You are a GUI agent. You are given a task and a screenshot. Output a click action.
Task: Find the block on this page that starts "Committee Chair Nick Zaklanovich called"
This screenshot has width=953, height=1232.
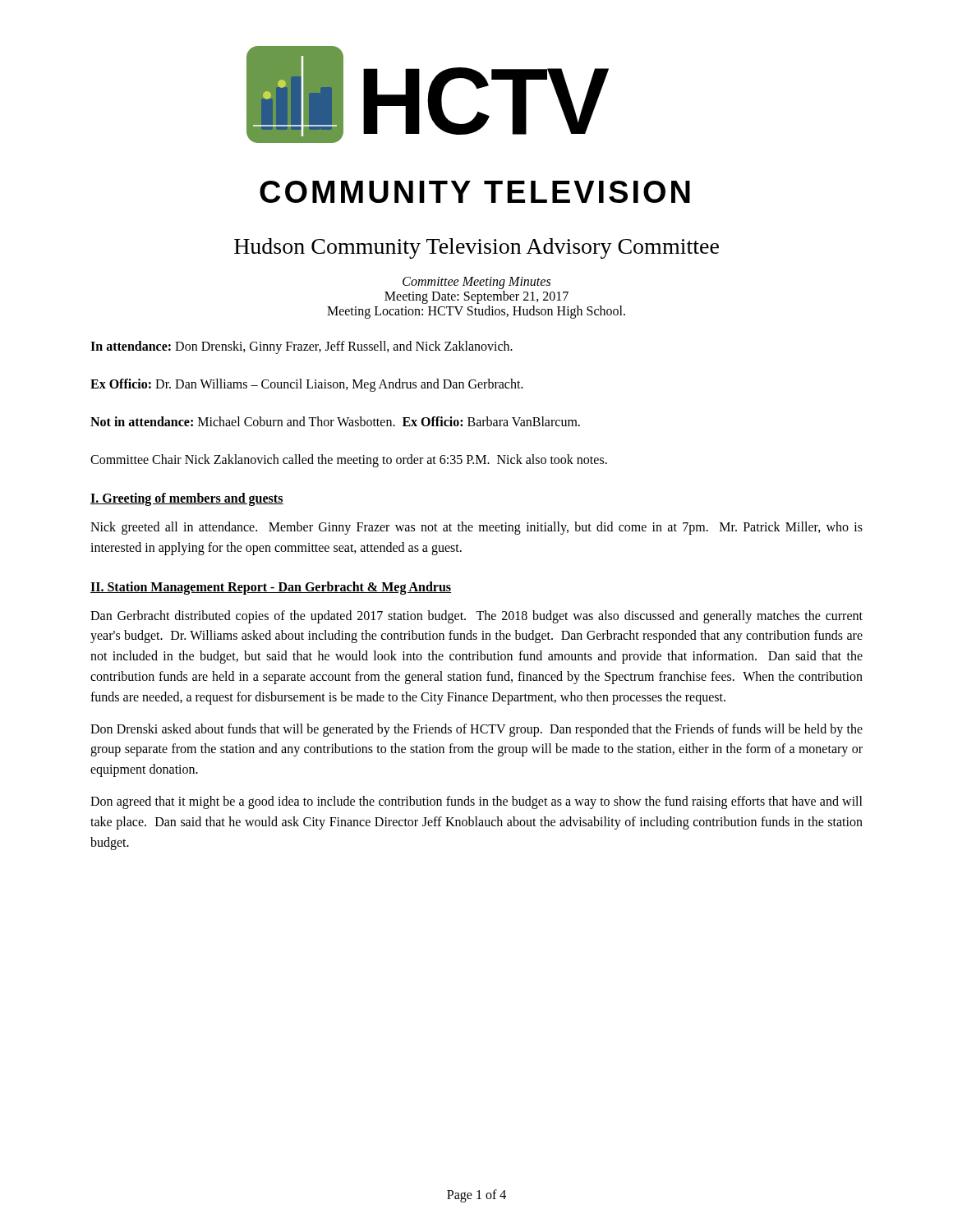349,460
